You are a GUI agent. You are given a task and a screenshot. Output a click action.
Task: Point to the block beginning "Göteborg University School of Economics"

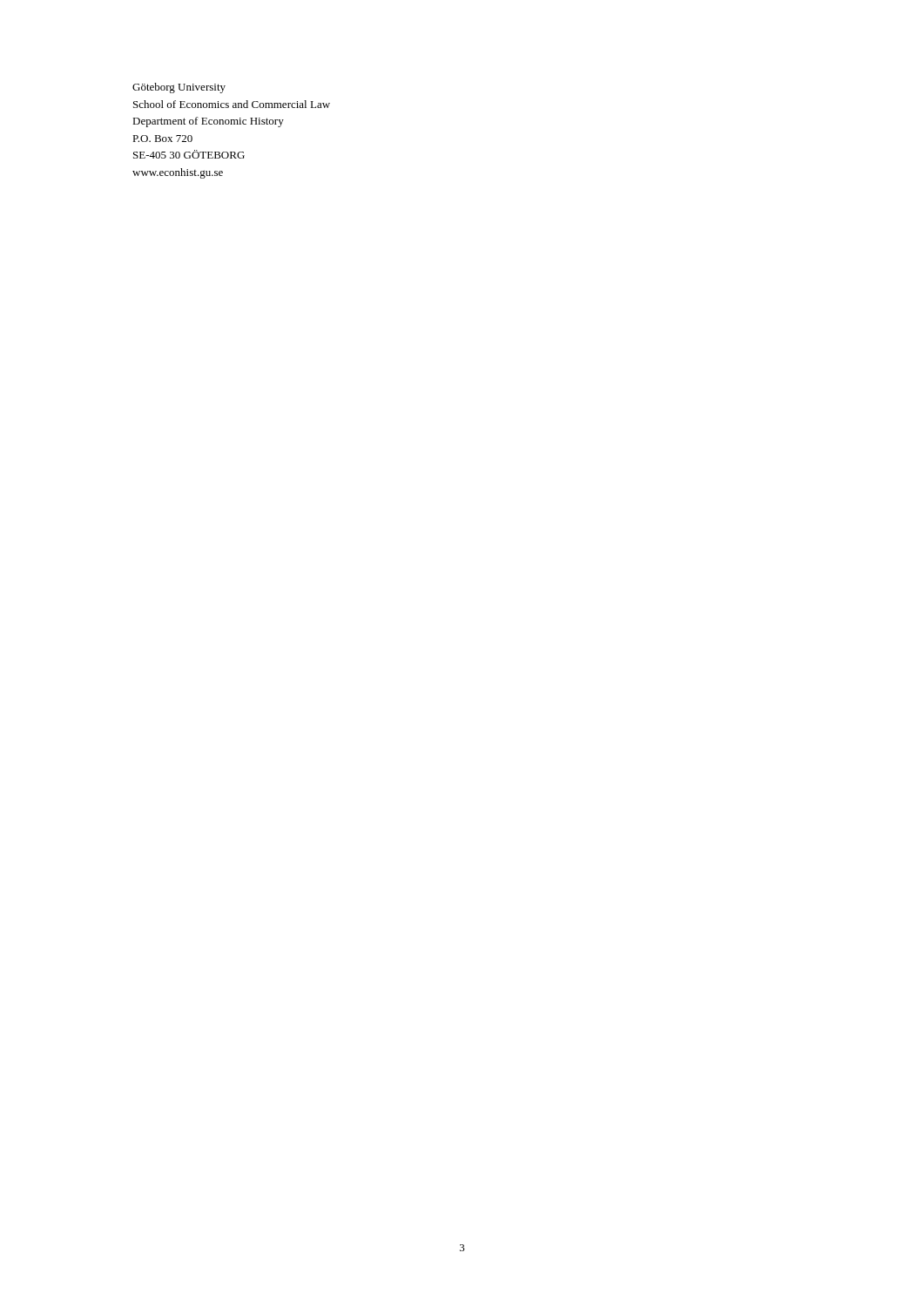click(x=231, y=129)
